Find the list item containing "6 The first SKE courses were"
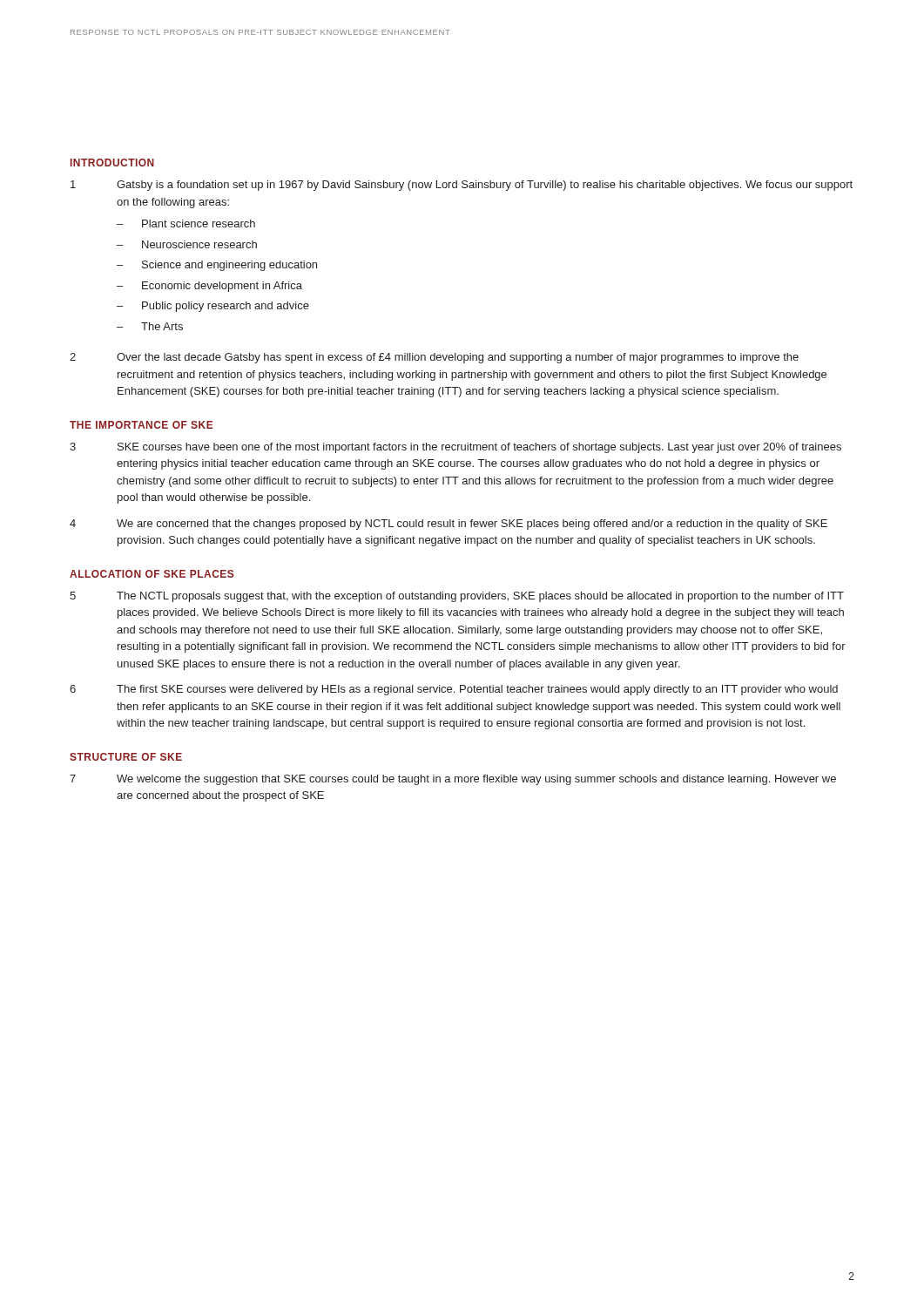 click(462, 706)
